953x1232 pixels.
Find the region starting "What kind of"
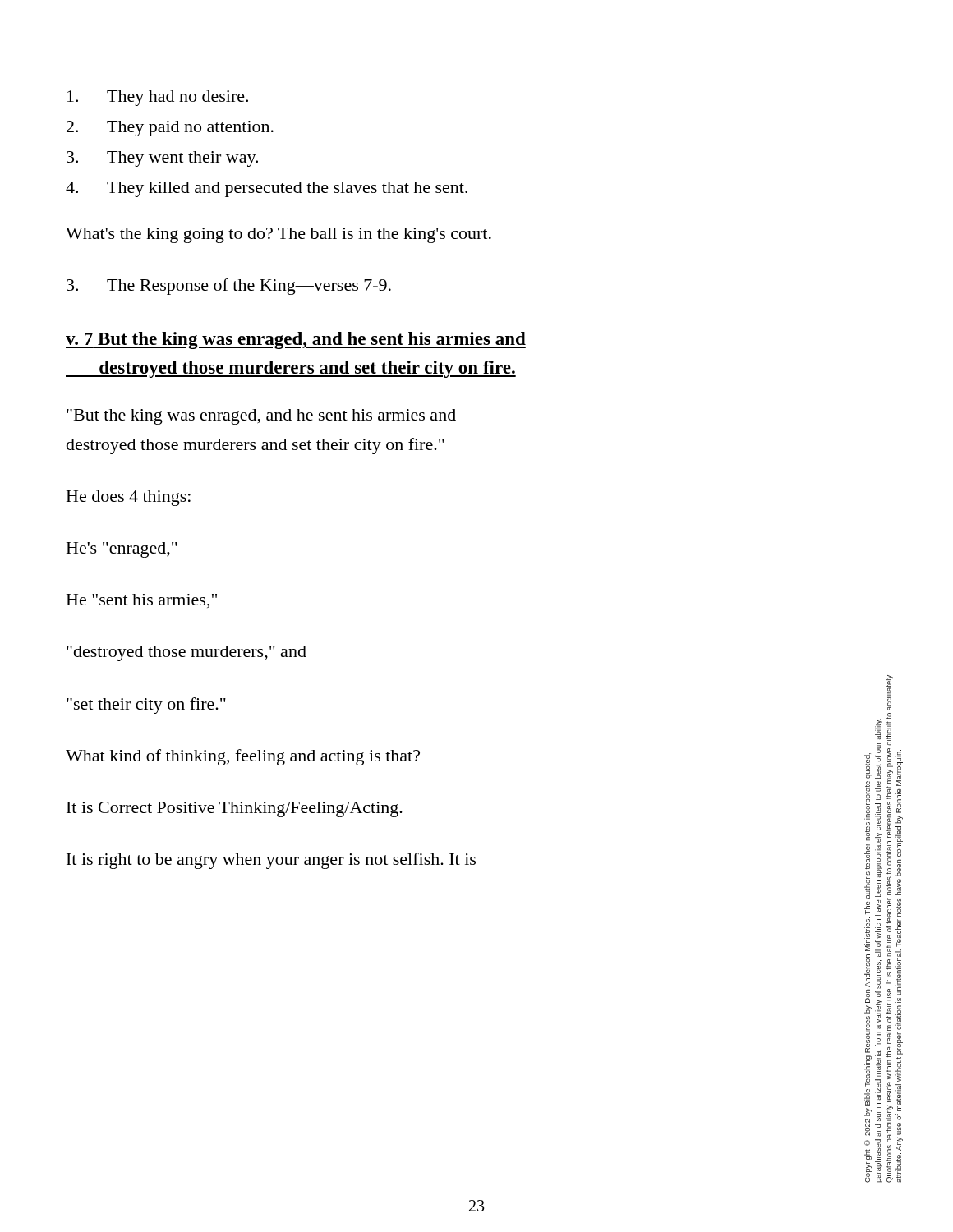pyautogui.click(x=243, y=755)
